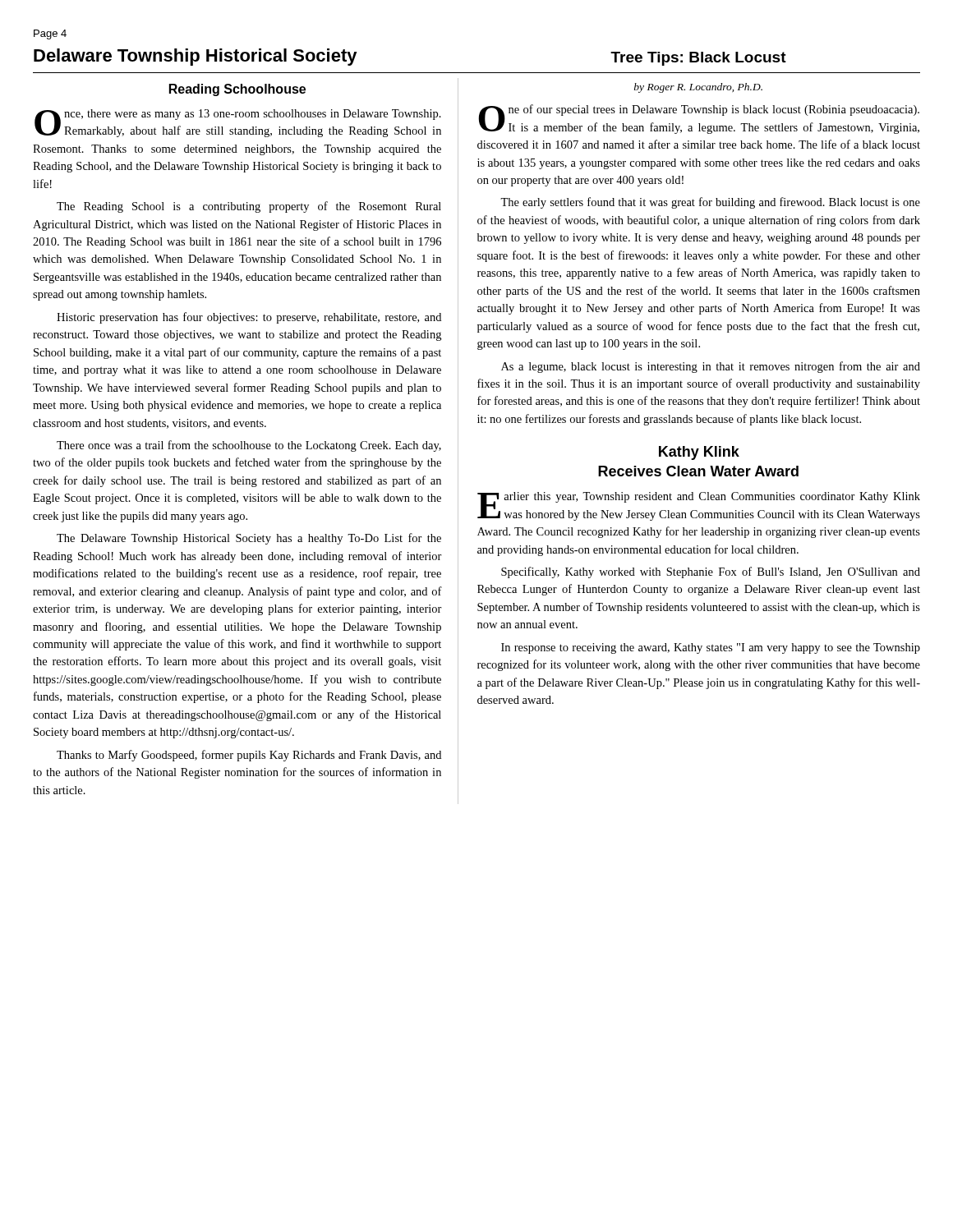Find the element starting "Reading Schoolhouse"
This screenshot has height=1232, width=953.
point(237,89)
